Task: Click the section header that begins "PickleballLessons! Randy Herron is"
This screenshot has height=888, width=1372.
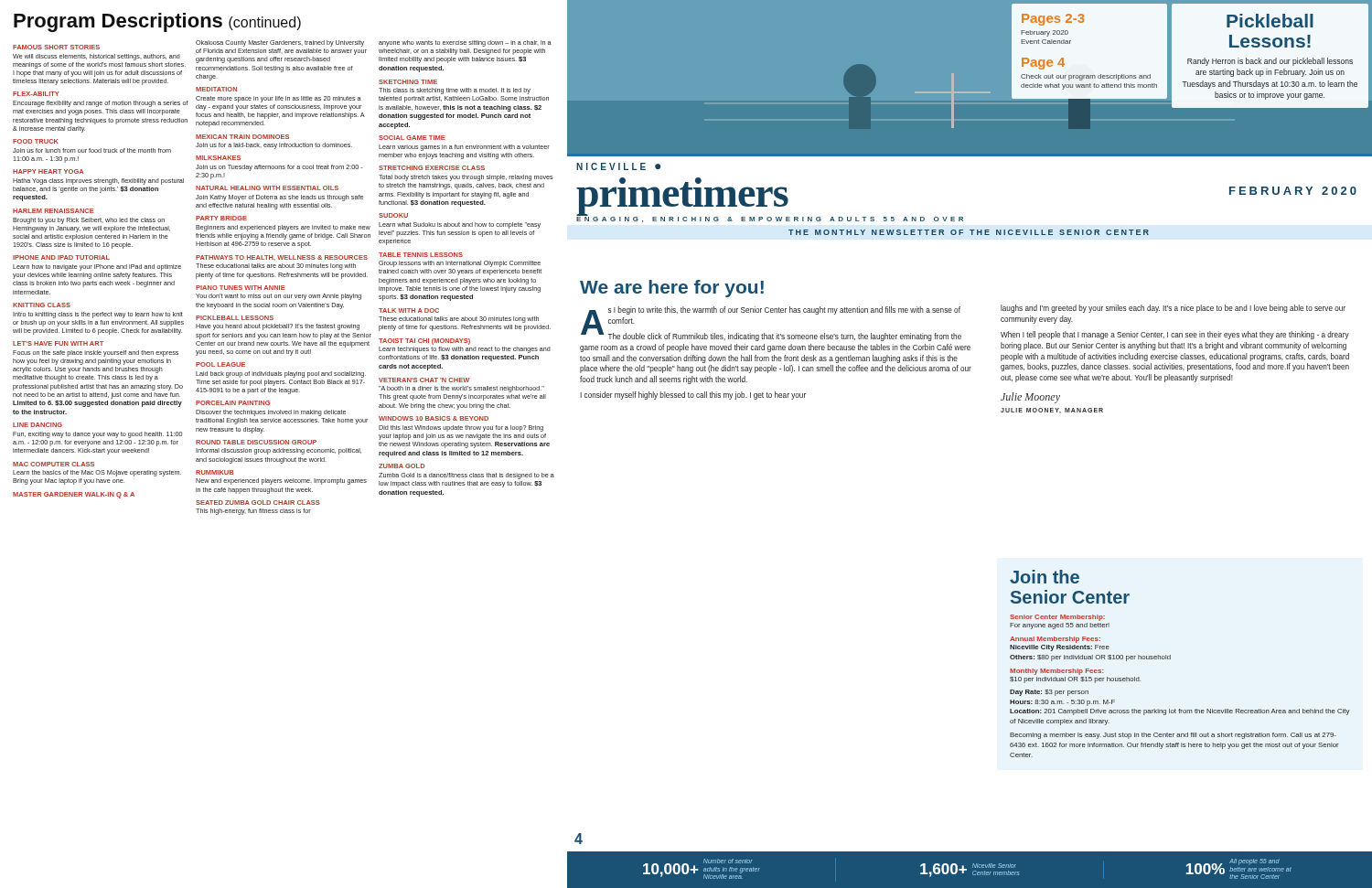Action: (1270, 55)
